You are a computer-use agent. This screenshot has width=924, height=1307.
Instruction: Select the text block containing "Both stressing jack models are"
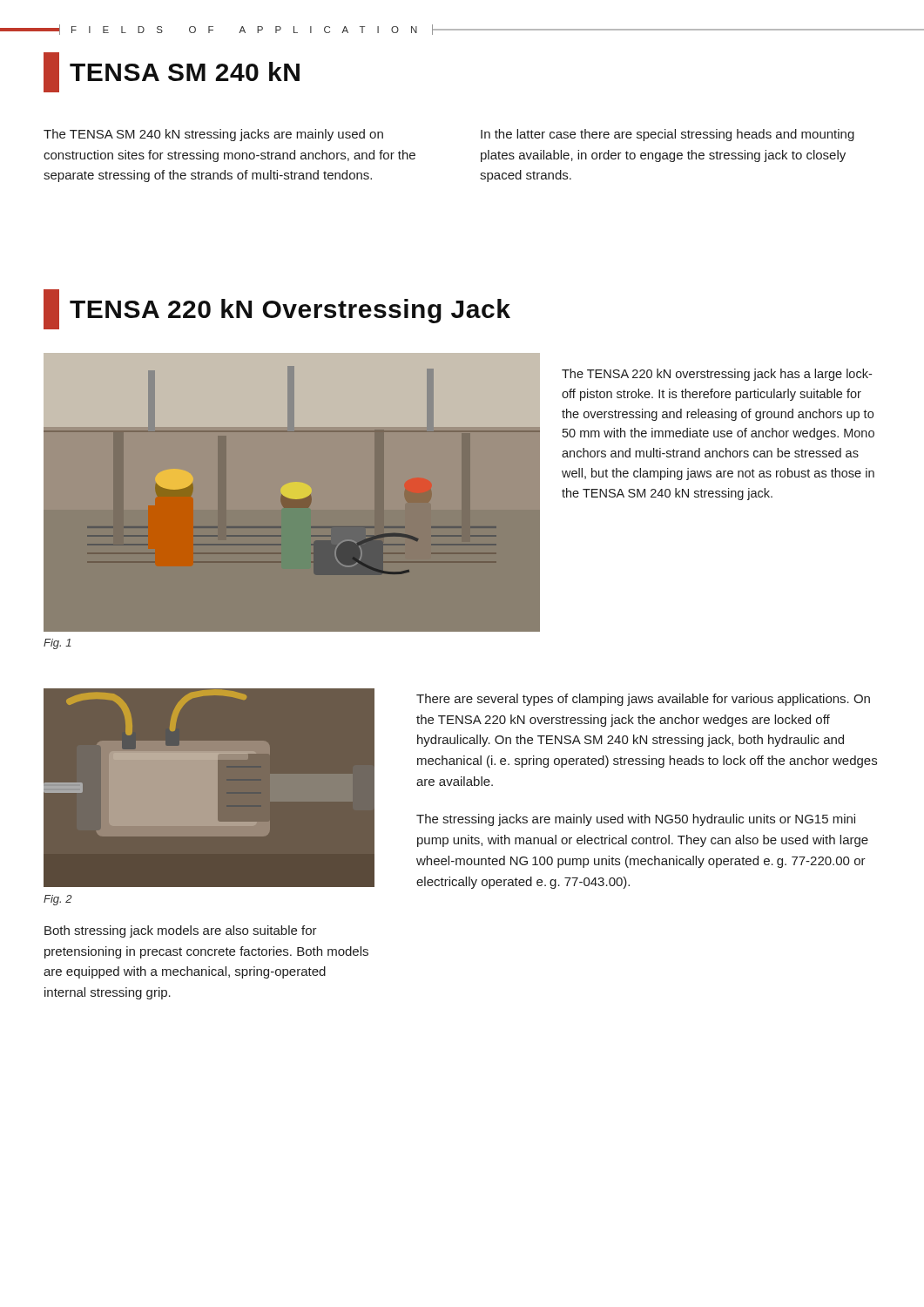pos(206,961)
